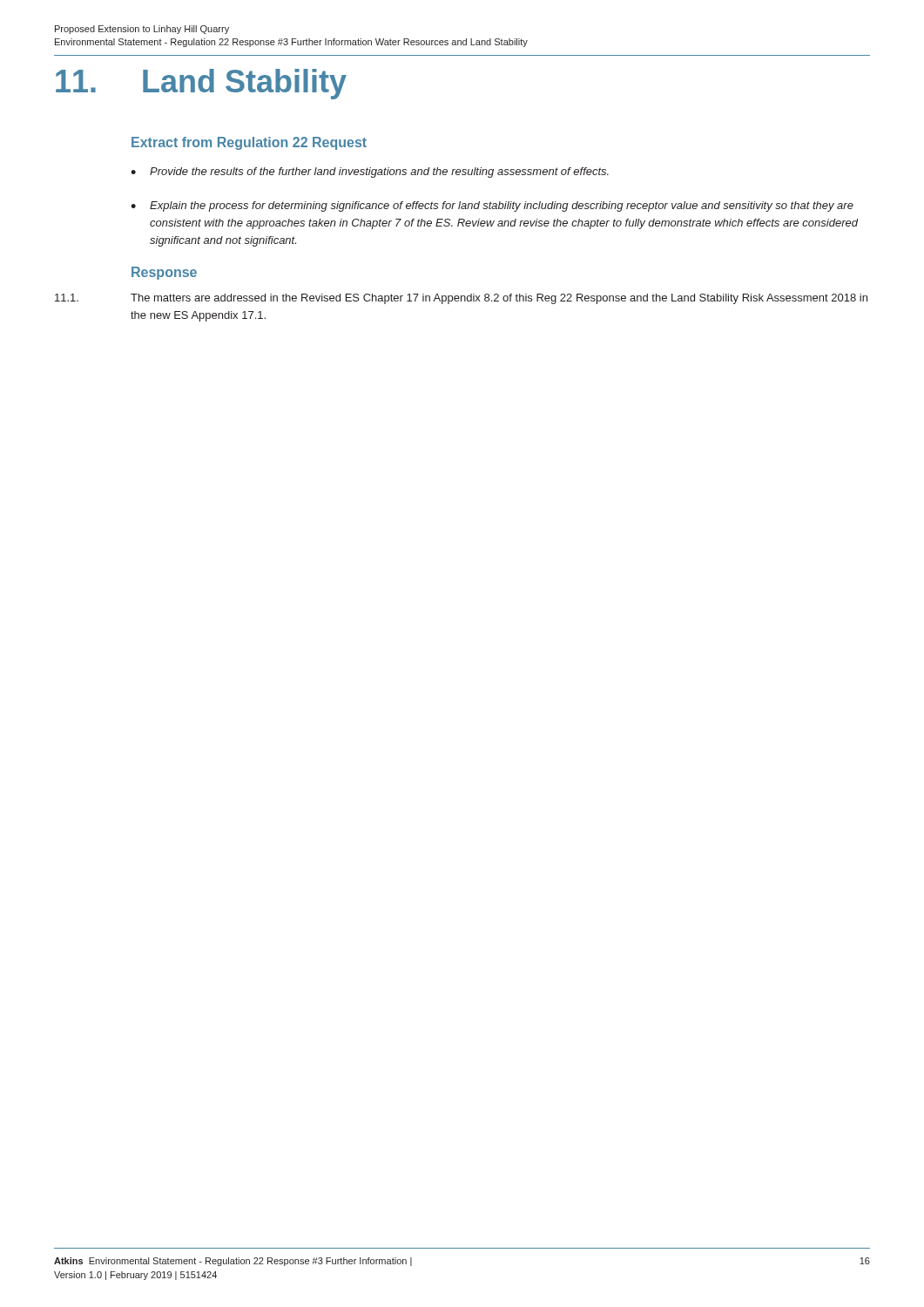Click where it says "11. Land Stability"
This screenshot has height=1307, width=924.
coord(201,84)
